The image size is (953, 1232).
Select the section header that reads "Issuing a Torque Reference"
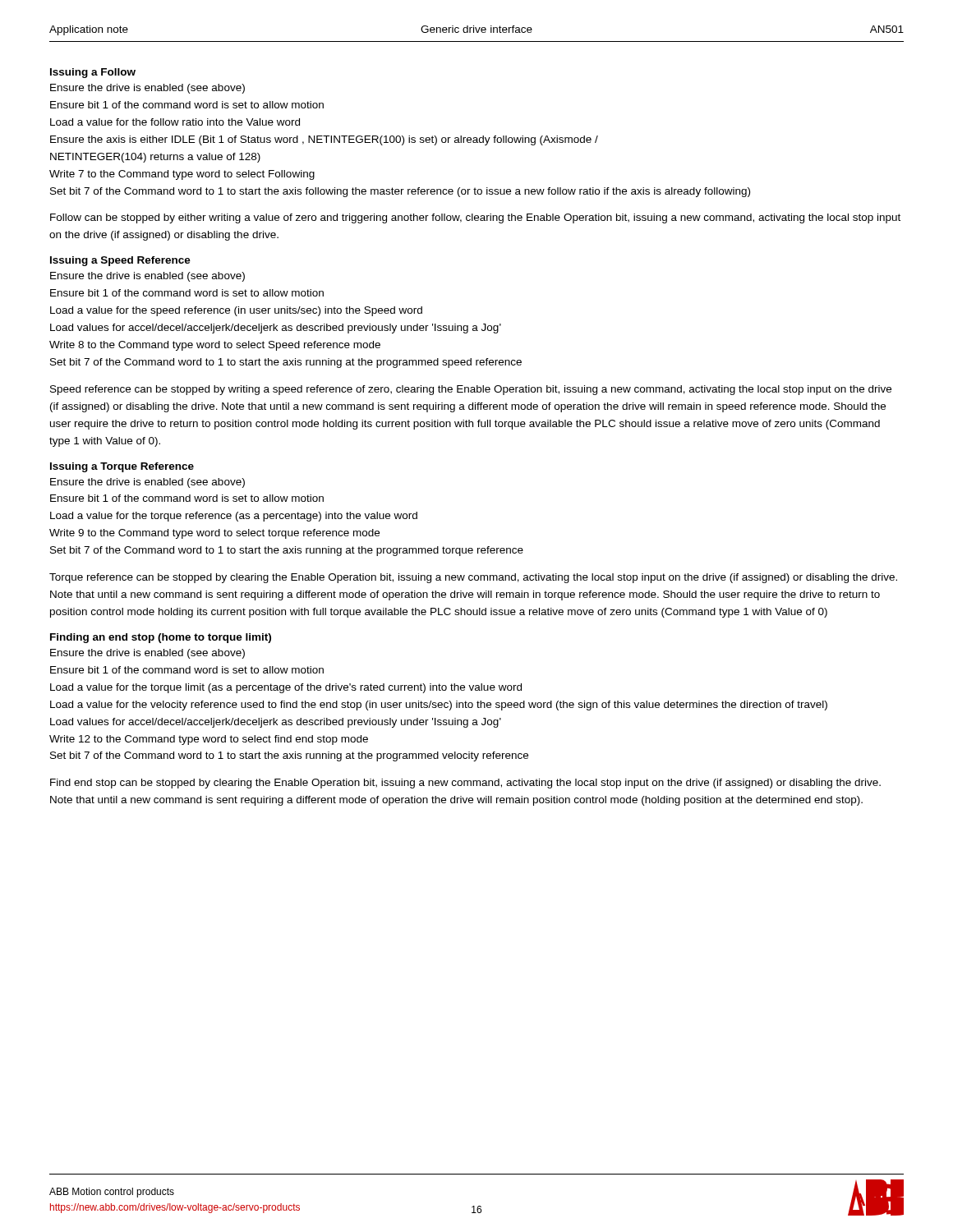click(x=122, y=466)
